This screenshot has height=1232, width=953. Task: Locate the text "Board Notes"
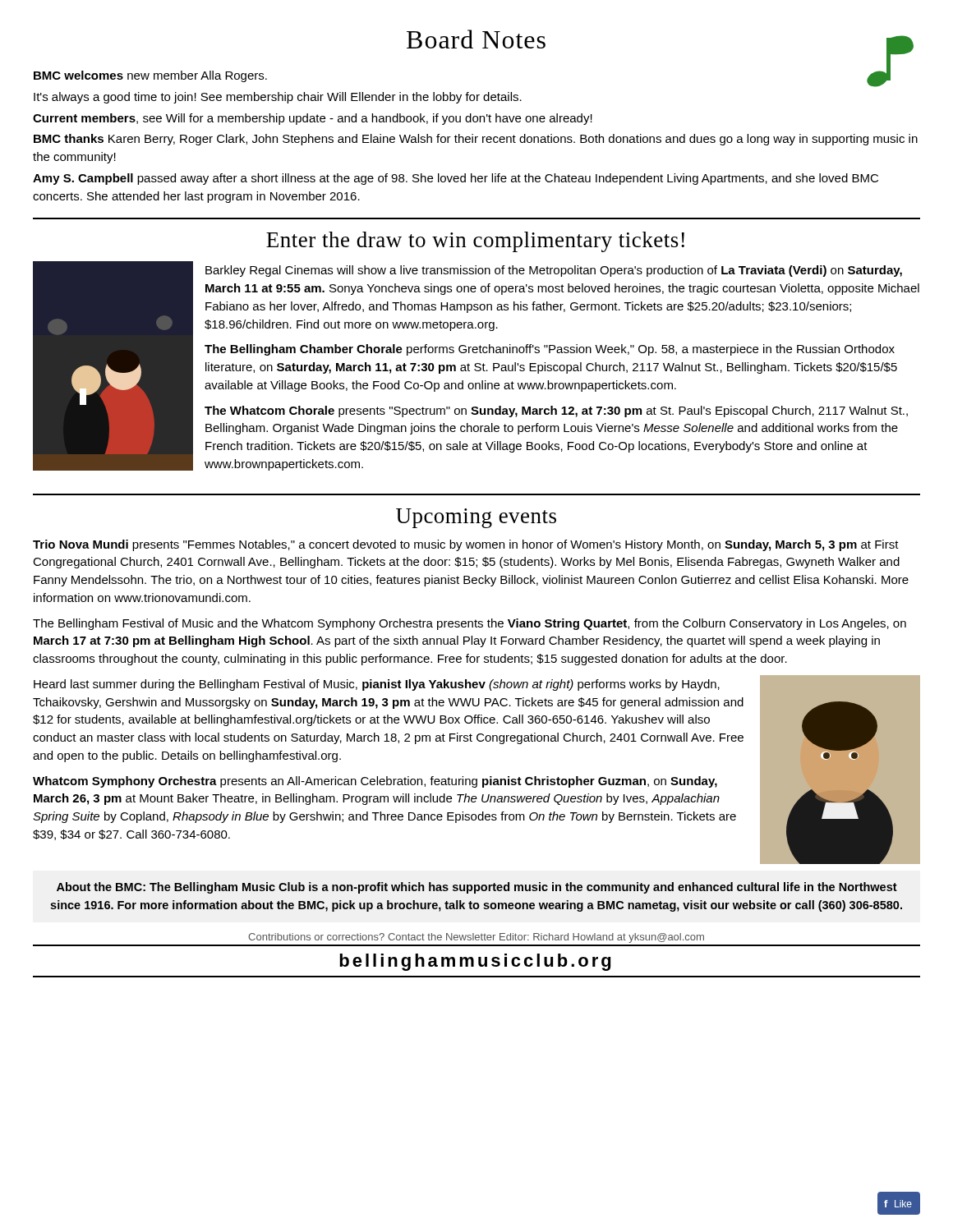(x=476, y=39)
